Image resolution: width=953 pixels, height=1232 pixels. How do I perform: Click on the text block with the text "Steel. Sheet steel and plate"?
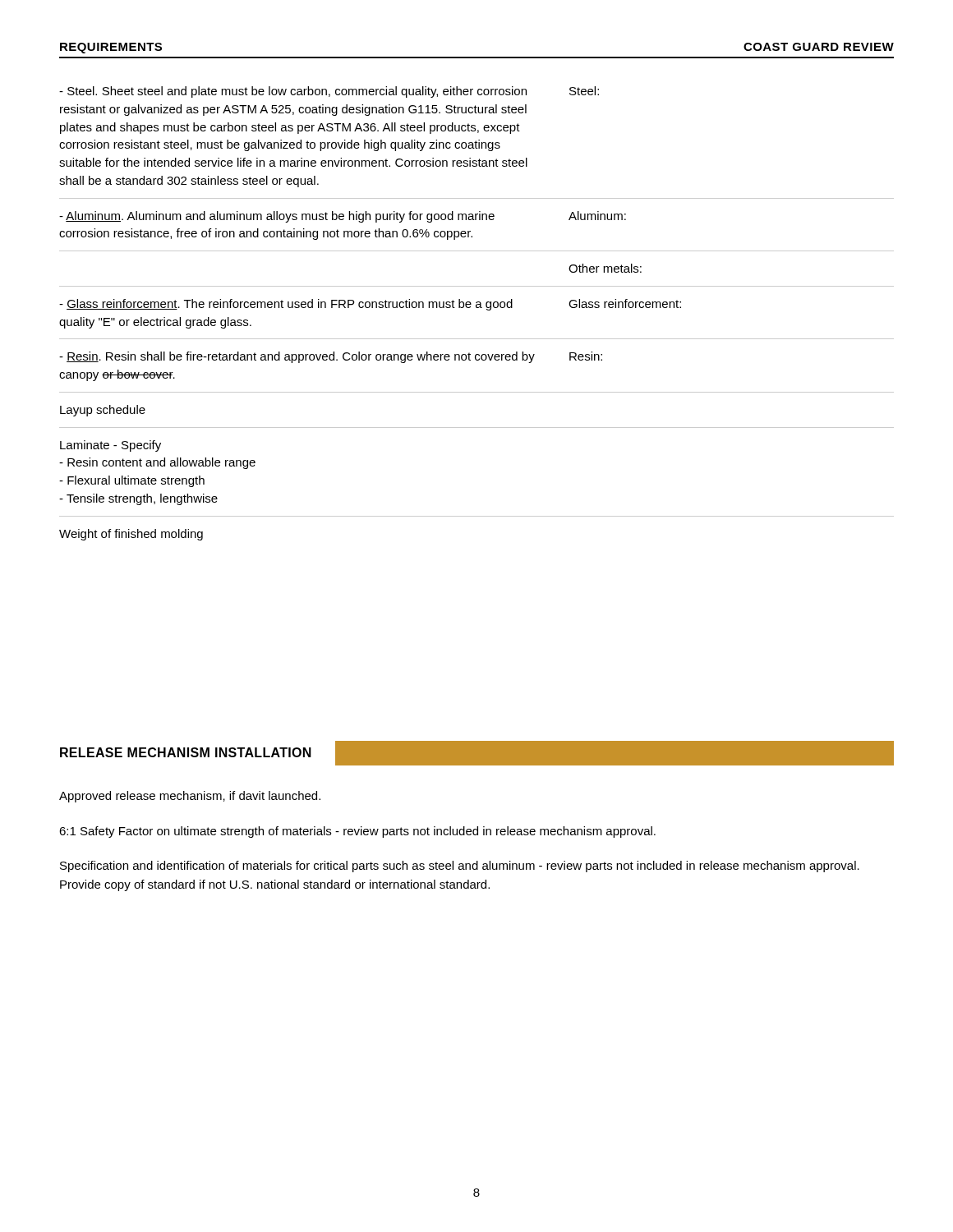coord(293,135)
